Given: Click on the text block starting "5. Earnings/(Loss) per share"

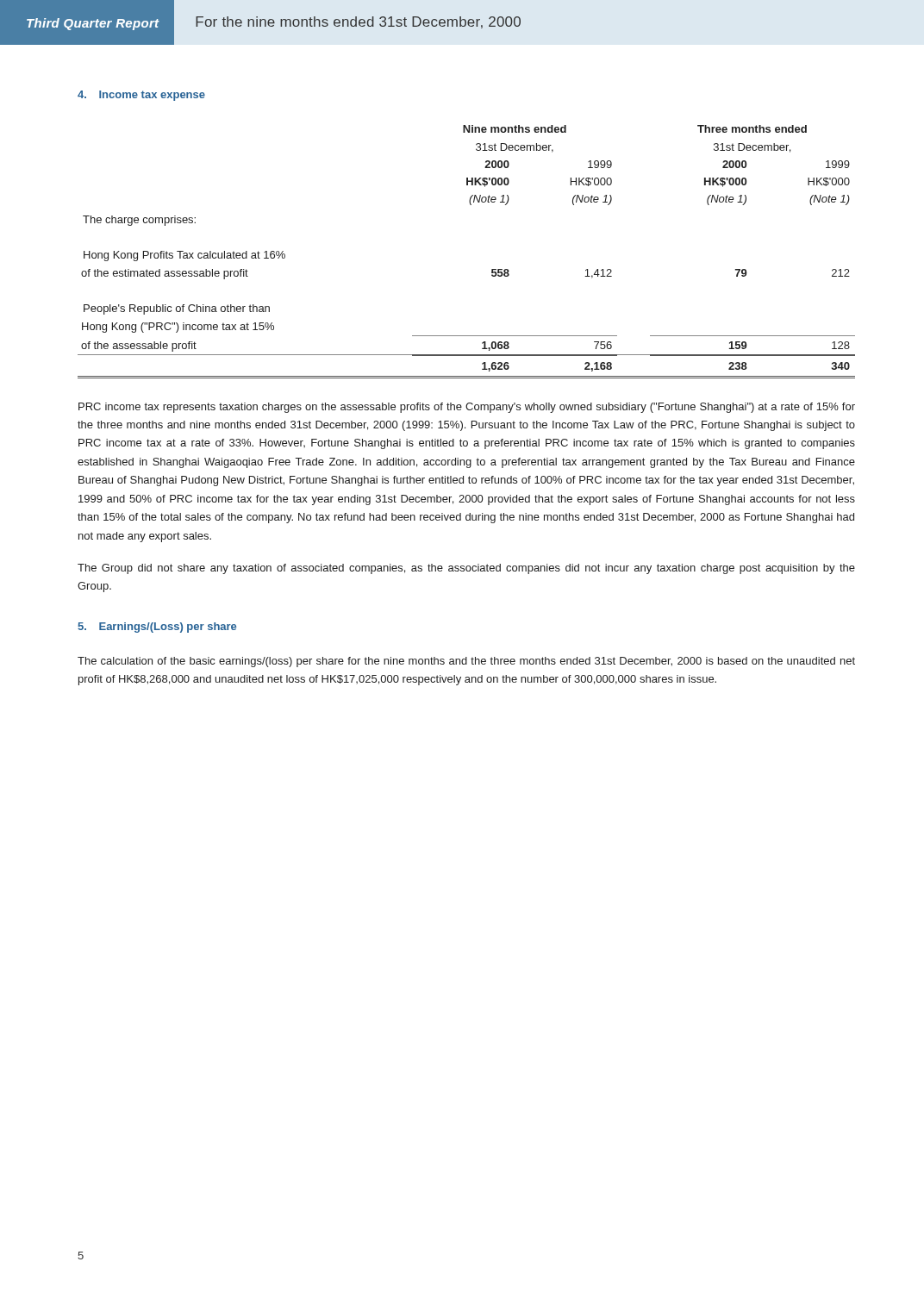Looking at the screenshot, I should tap(157, 626).
